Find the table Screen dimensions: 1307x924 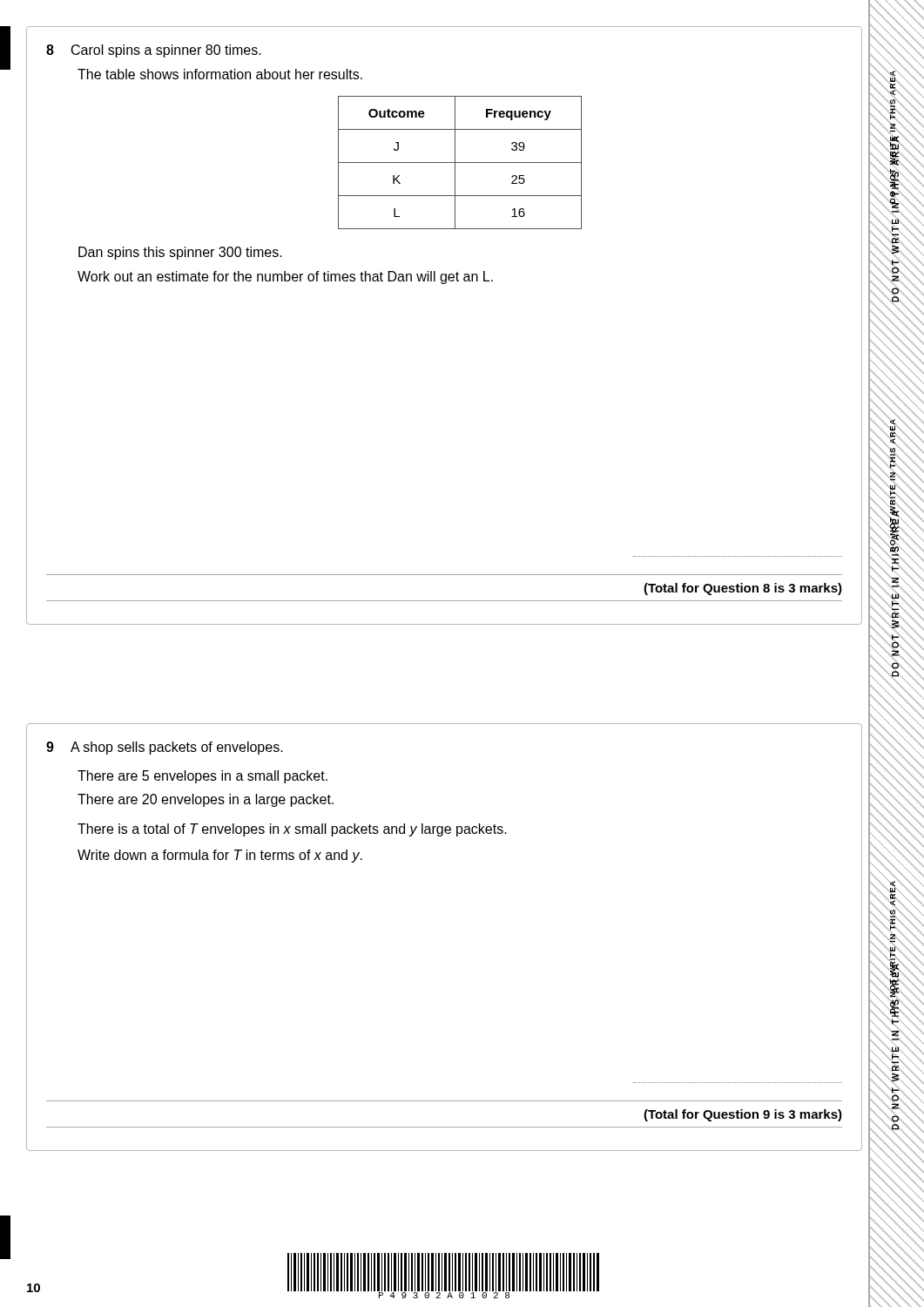click(x=460, y=162)
